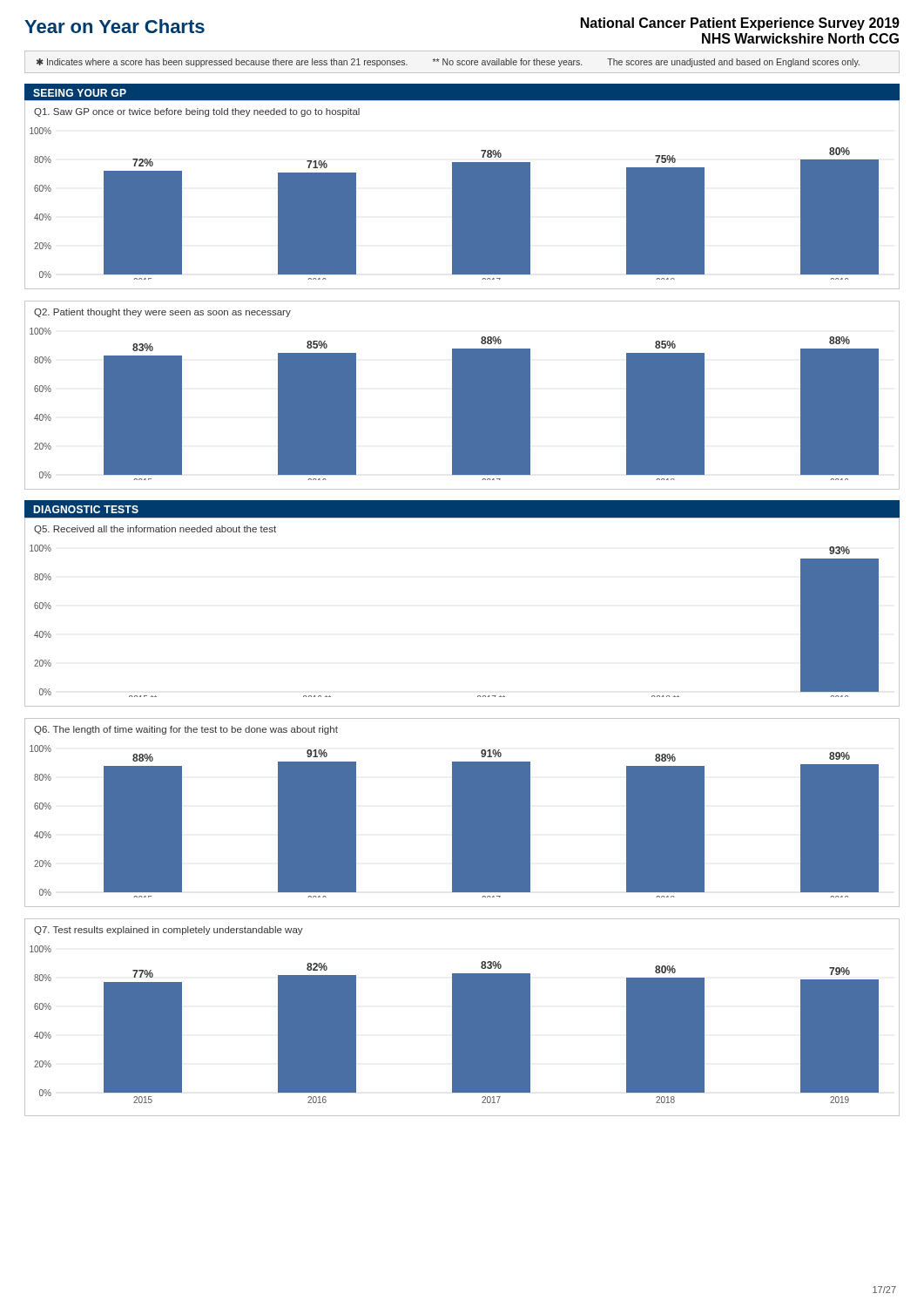Point to the block beginning "✱ Indicates where a score has been"
The width and height of the screenshot is (924, 1307).
click(x=448, y=62)
